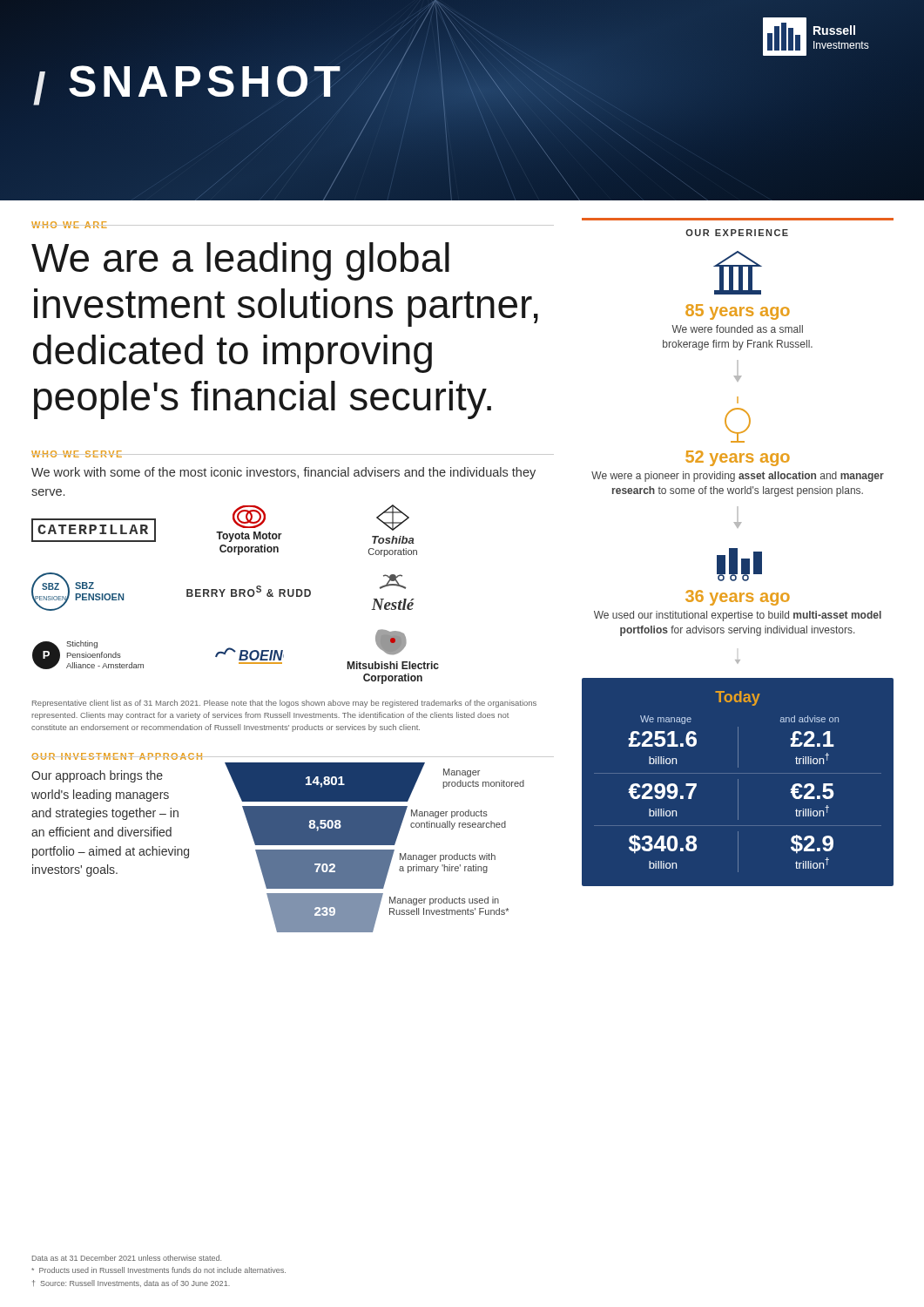Screen dimensions: 1307x924
Task: Click the passage that begins "Our approach brings the world's leading managers"
Action: click(x=111, y=823)
